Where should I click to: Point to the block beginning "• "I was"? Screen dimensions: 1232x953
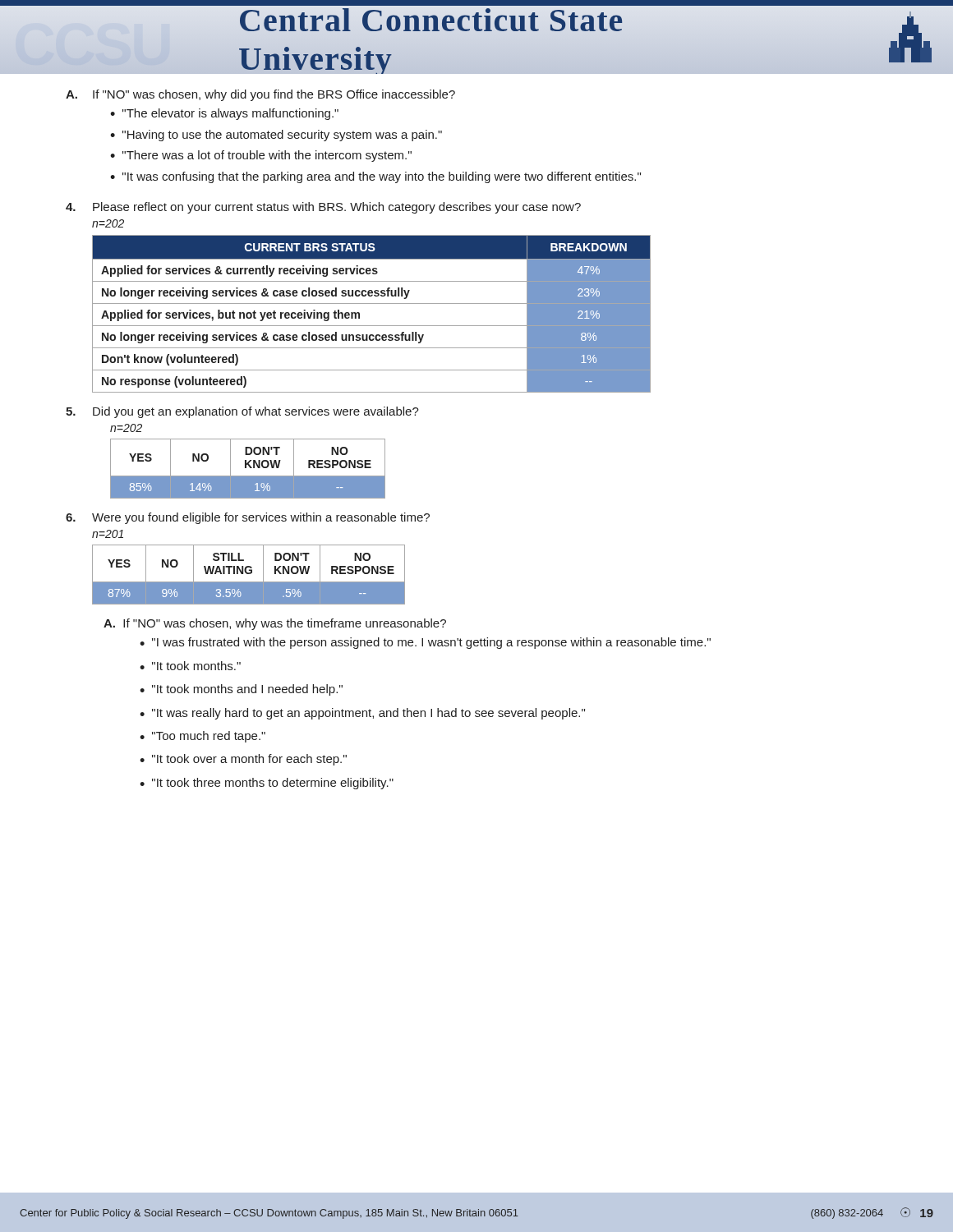425,645
